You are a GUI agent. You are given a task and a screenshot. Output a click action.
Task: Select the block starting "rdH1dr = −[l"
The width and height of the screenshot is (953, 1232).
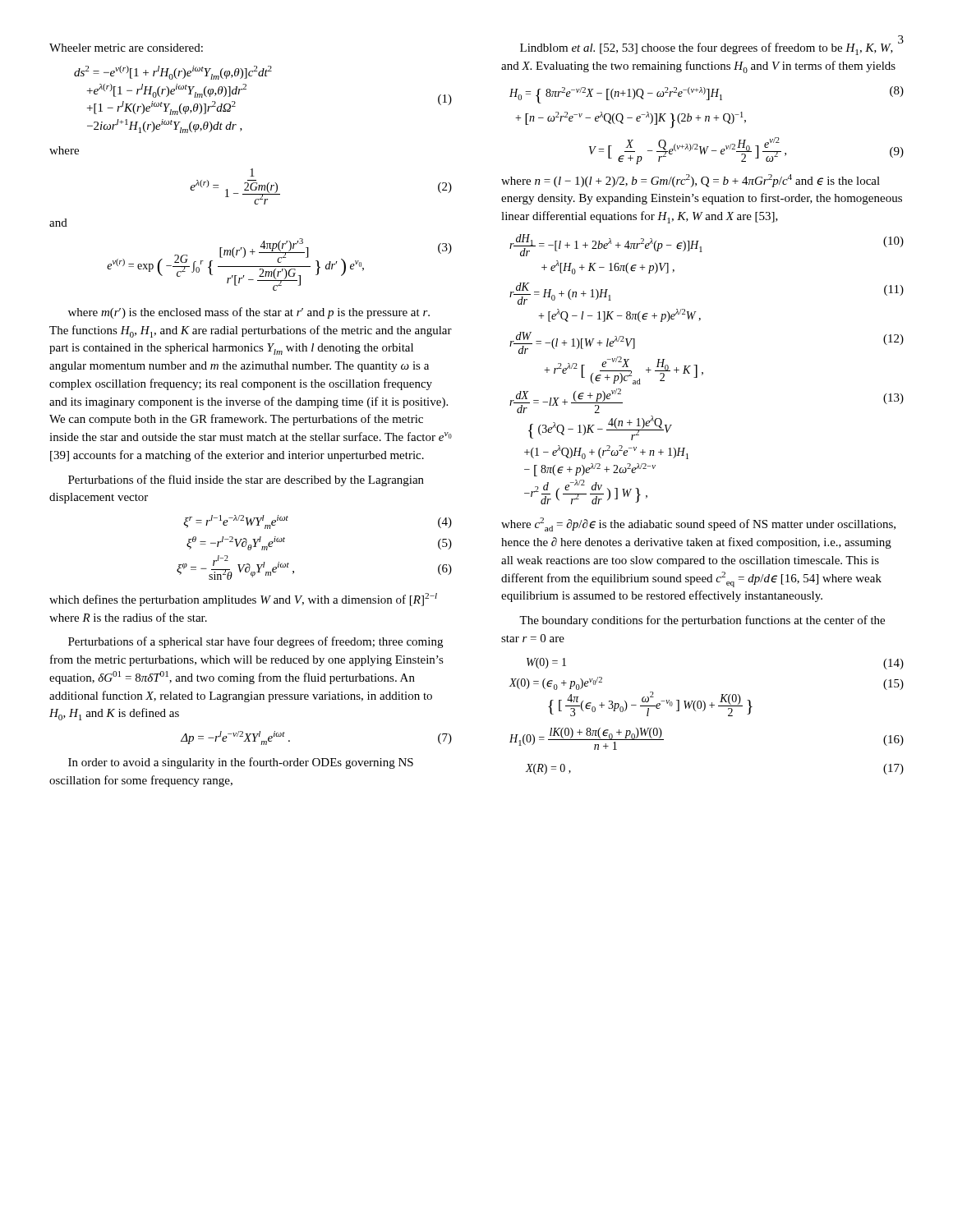pyautogui.click(x=702, y=254)
